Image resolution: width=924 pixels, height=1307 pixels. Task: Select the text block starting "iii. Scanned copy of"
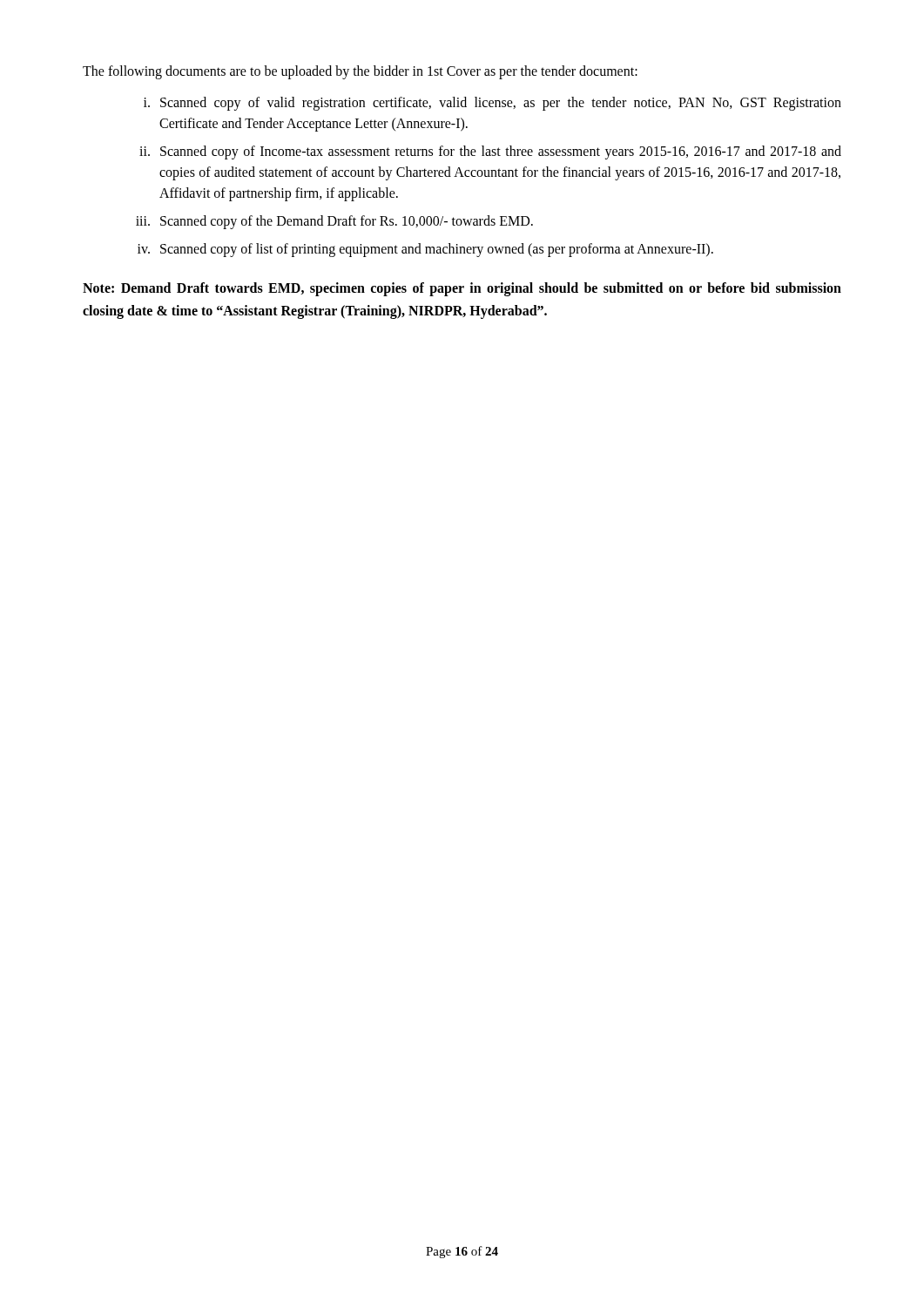click(x=479, y=221)
